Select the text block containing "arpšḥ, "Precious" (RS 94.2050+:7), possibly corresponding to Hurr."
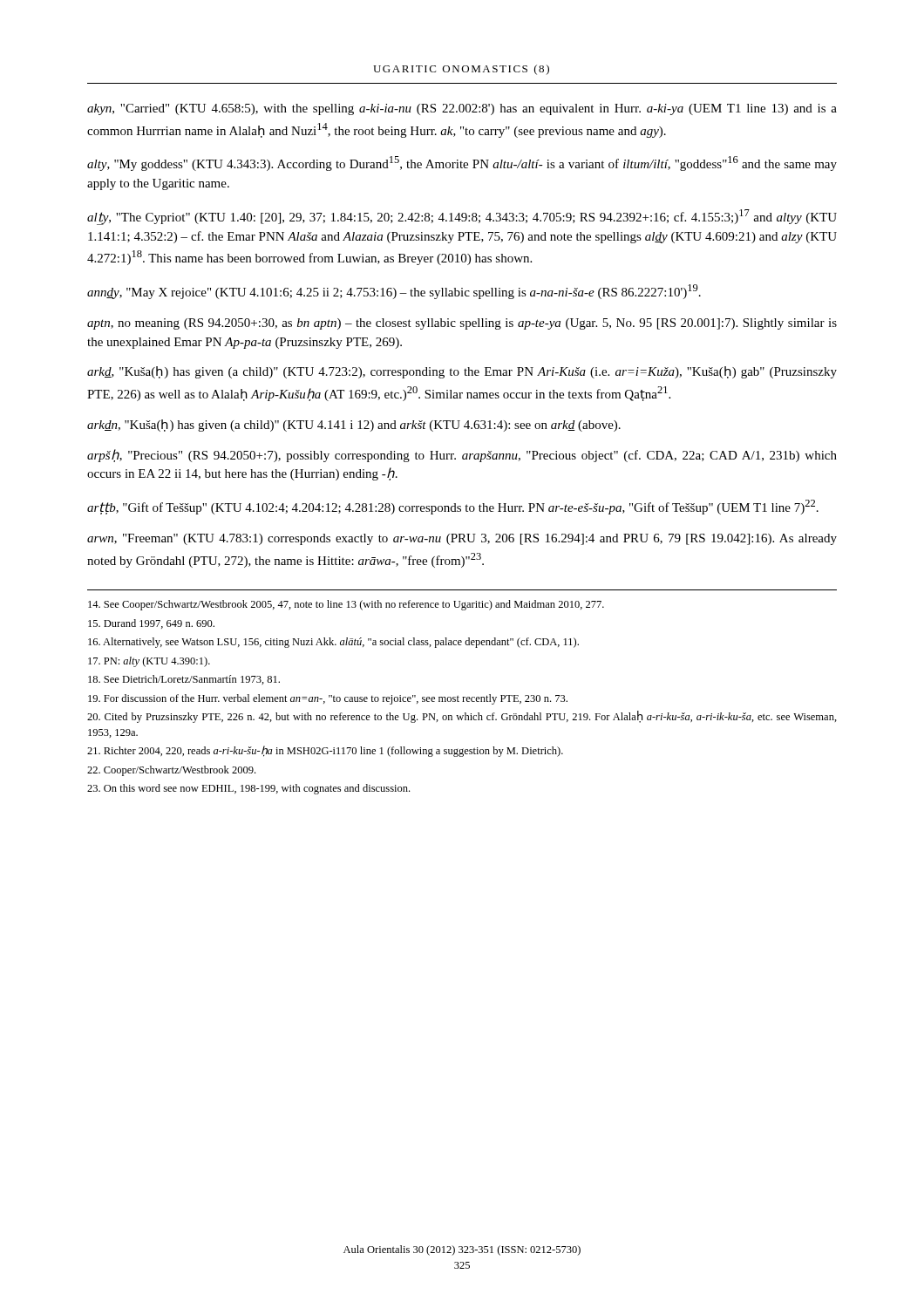Viewport: 924px width, 1308px height. click(x=462, y=464)
